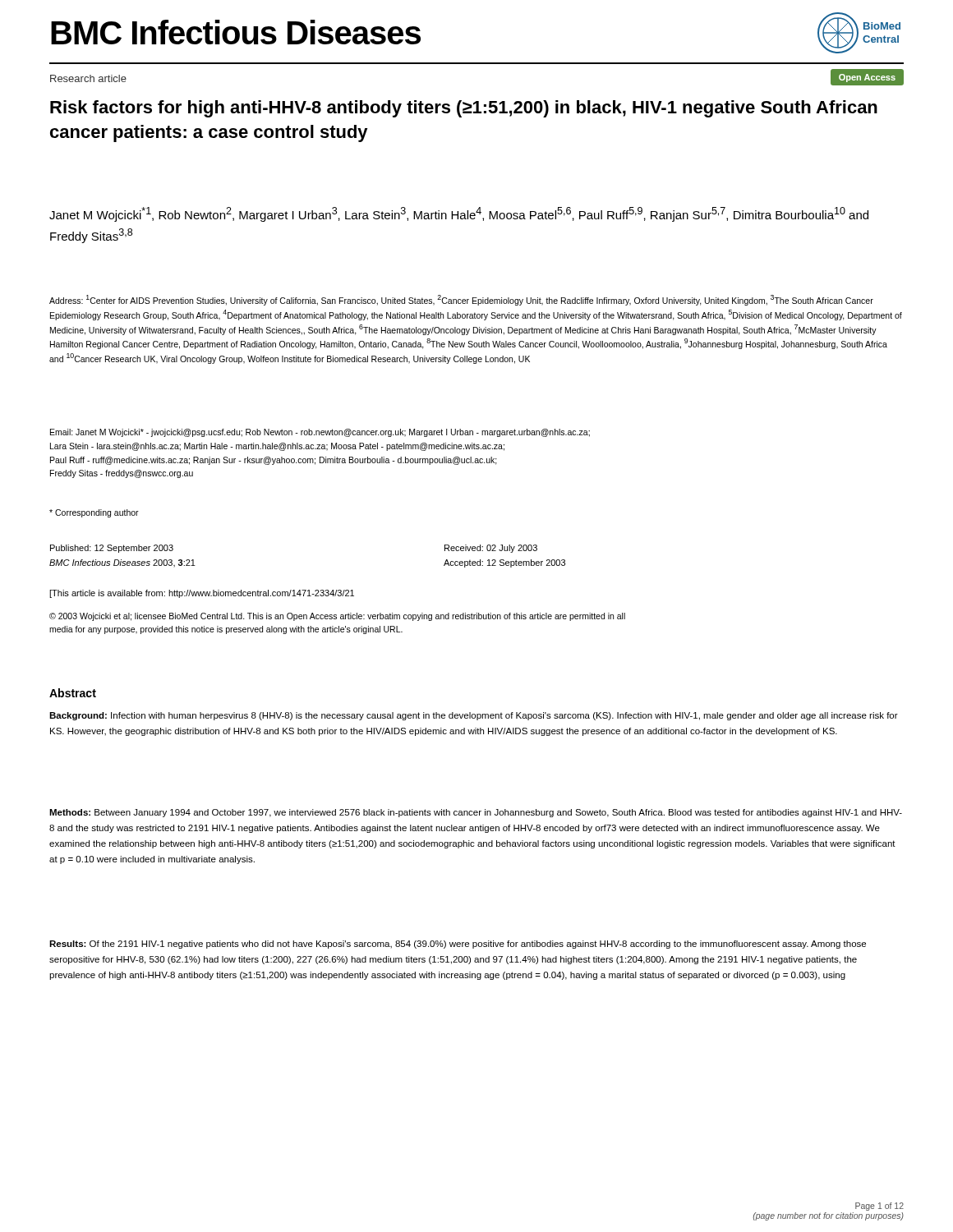Locate the text block that reads "© 2003 Wojcicki et"
The width and height of the screenshot is (953, 1232).
[337, 623]
